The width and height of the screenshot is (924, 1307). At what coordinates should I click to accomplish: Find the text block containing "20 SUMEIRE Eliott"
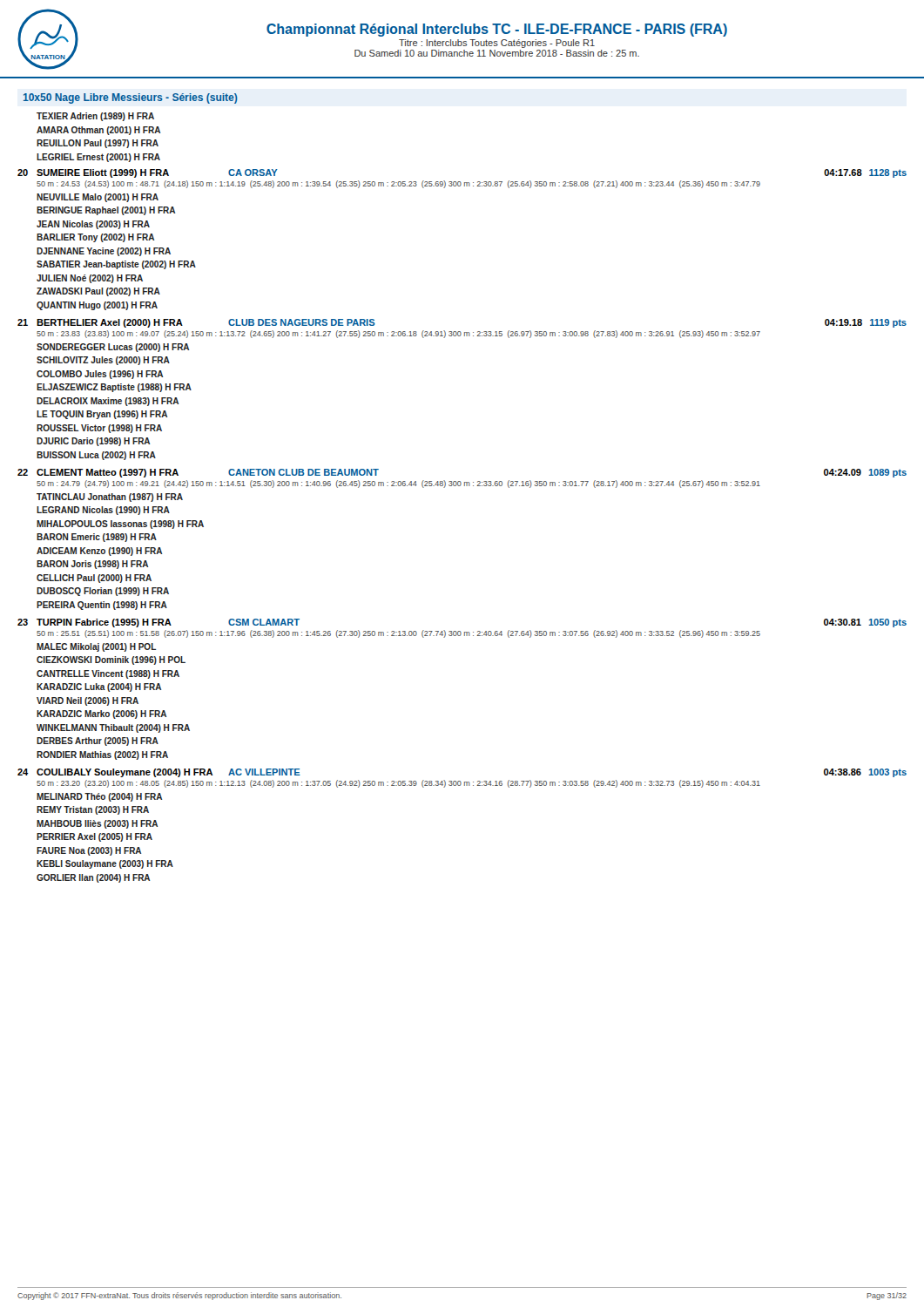pyautogui.click(x=93, y=173)
